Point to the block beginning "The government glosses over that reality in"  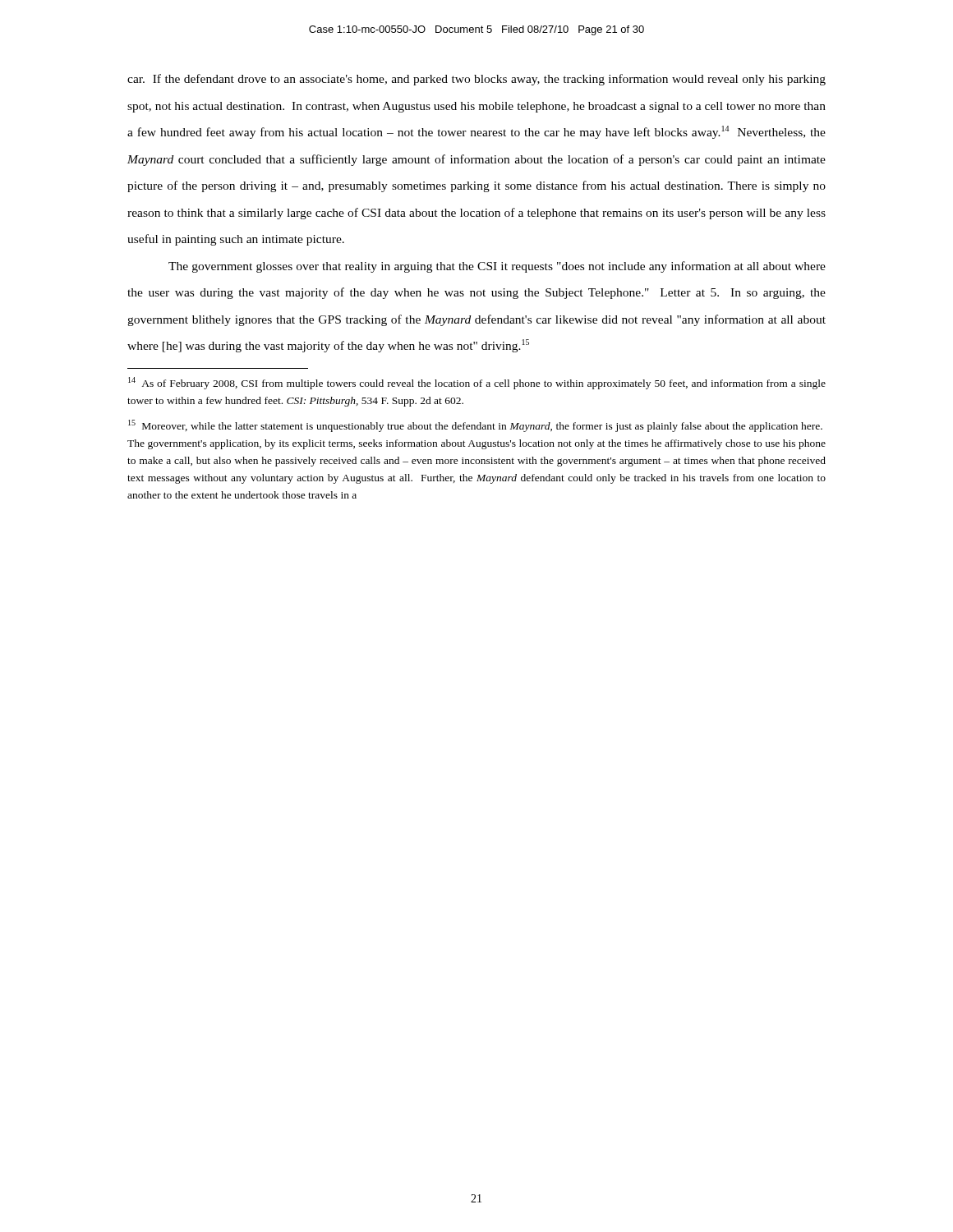click(476, 306)
